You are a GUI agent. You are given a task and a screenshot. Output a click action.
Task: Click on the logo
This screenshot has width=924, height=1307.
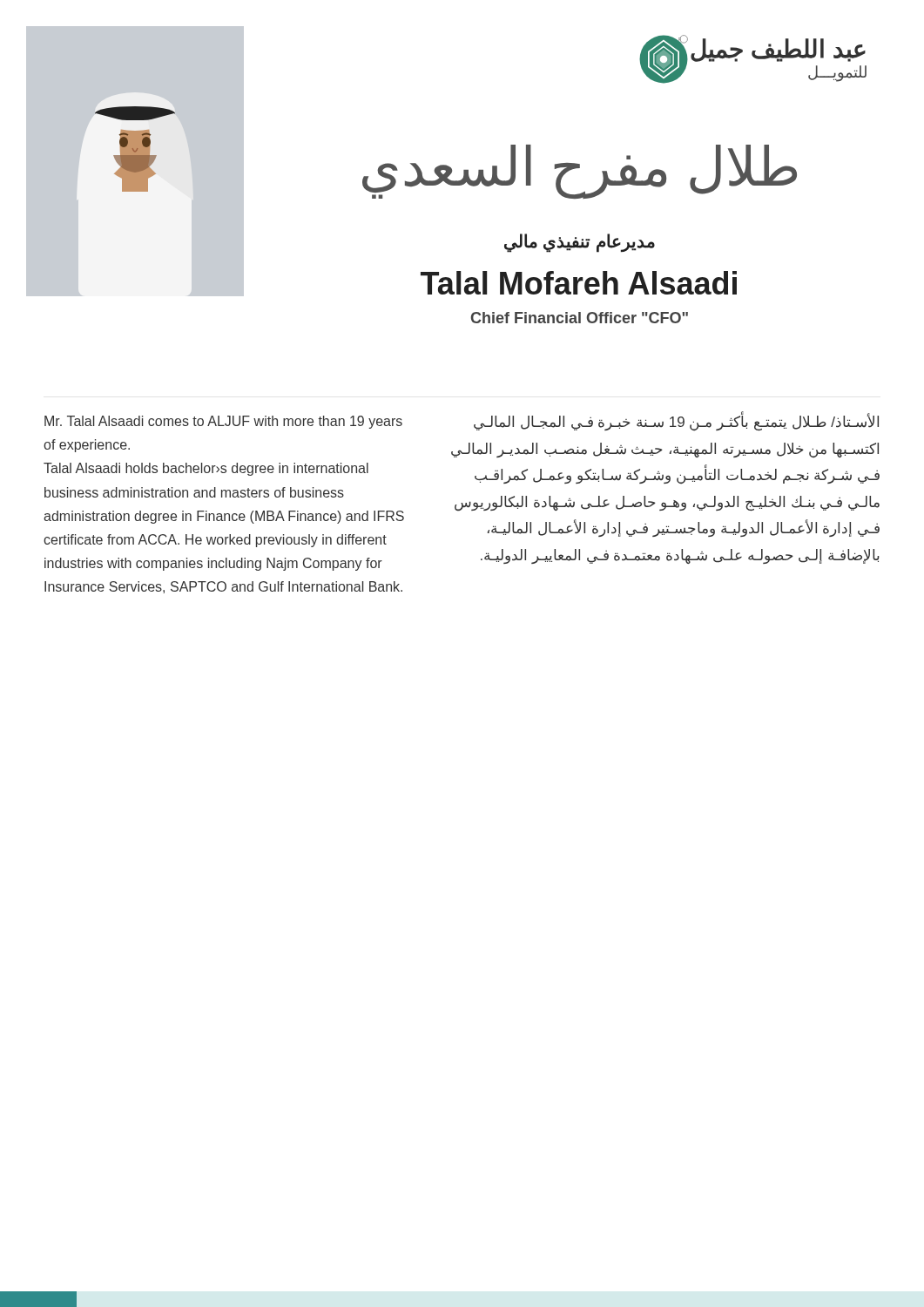757,59
